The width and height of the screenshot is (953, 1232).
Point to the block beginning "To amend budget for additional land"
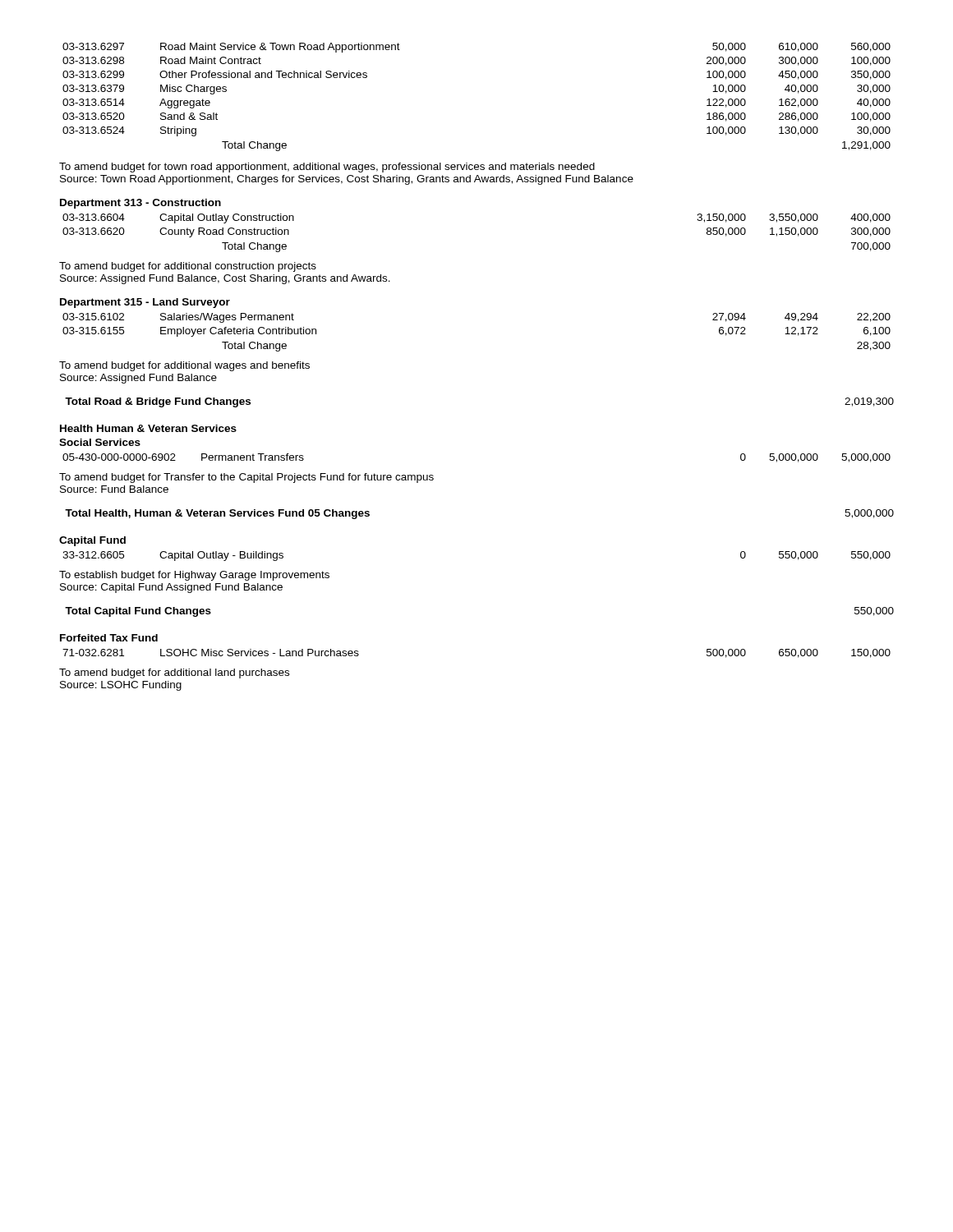pos(174,678)
